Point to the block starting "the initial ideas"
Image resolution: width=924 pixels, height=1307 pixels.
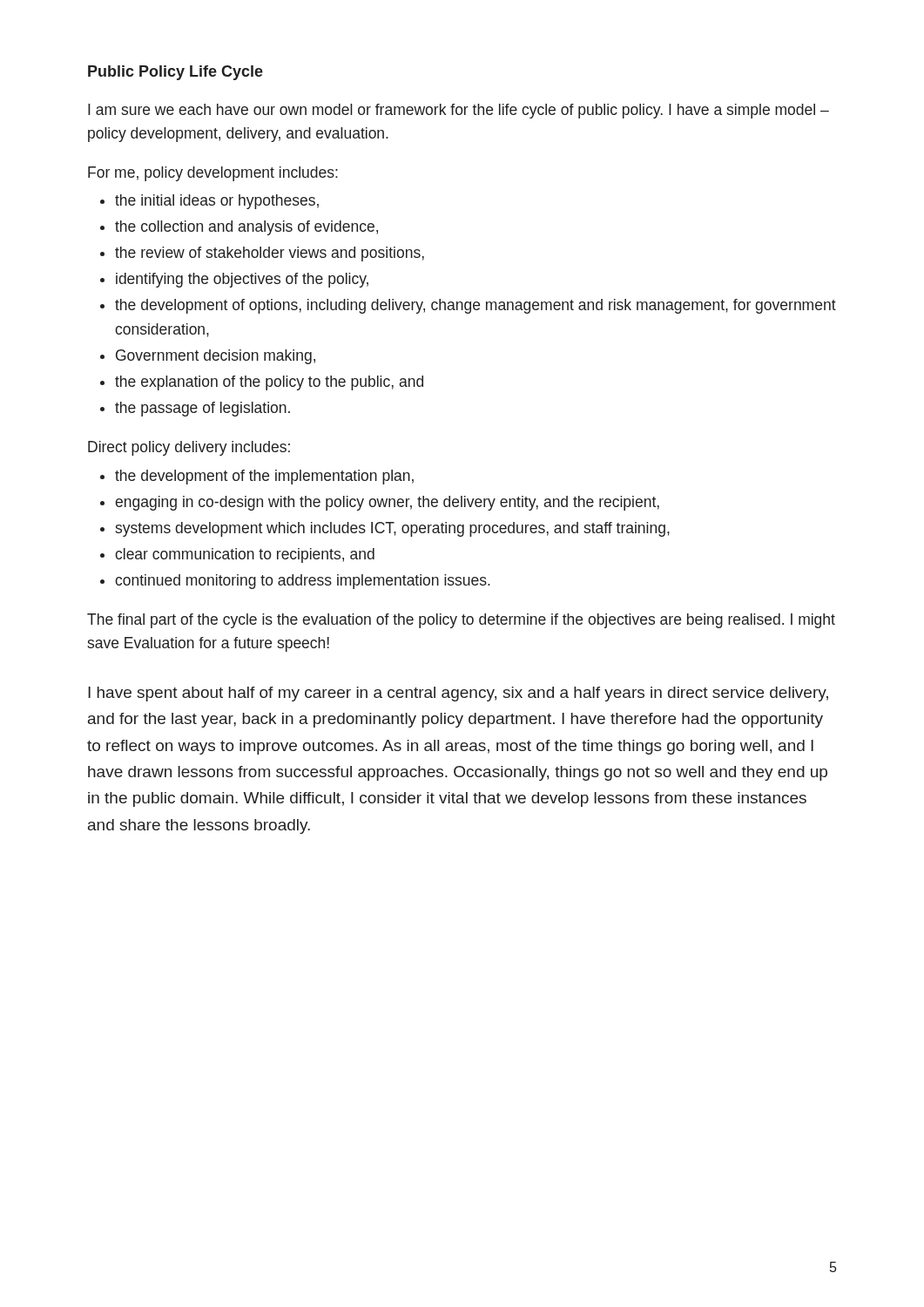click(217, 201)
